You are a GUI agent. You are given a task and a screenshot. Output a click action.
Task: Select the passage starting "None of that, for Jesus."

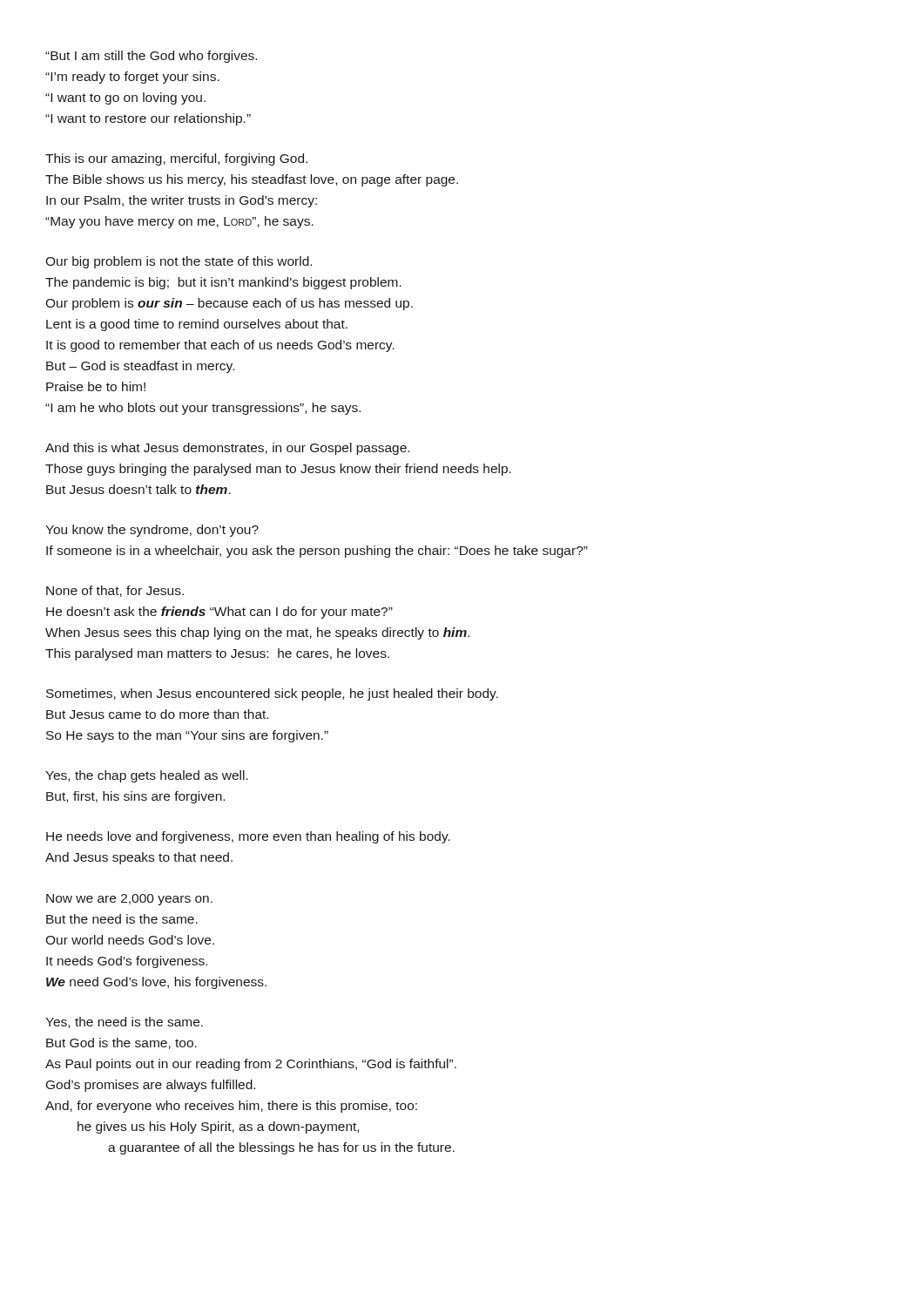pos(458,622)
